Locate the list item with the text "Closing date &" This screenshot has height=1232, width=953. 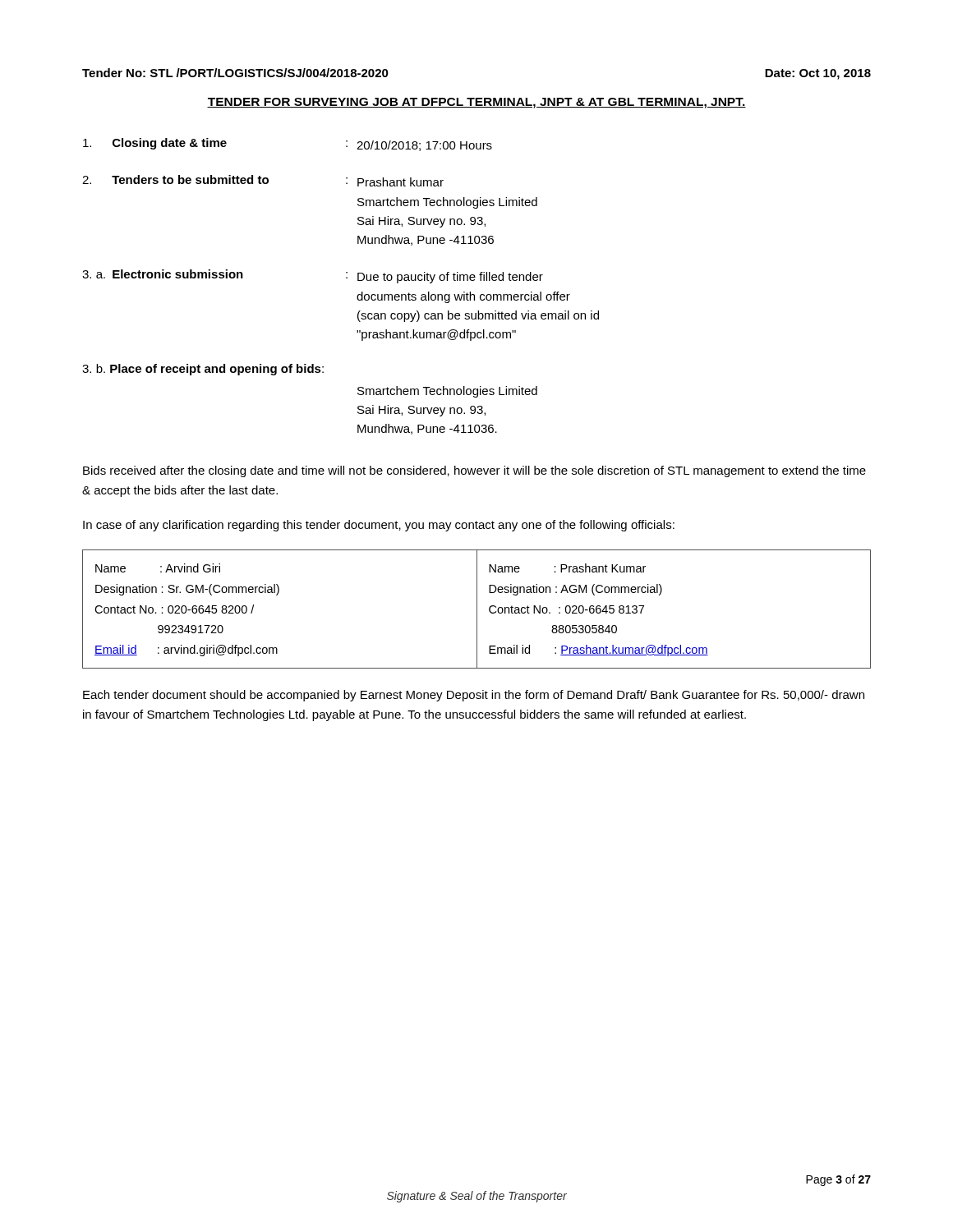point(476,145)
